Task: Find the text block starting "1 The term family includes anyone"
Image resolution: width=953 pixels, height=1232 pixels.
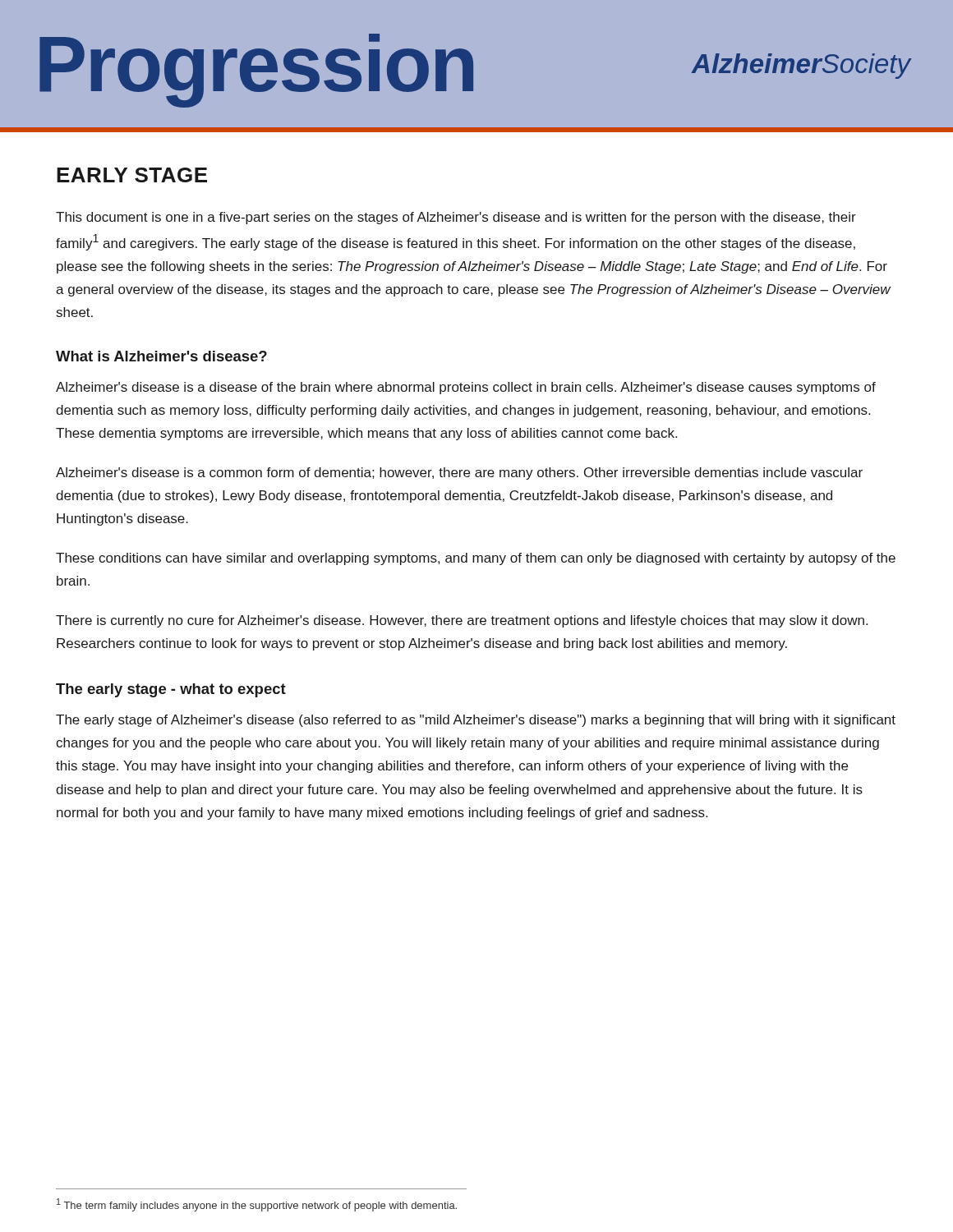Action: pos(257,1204)
